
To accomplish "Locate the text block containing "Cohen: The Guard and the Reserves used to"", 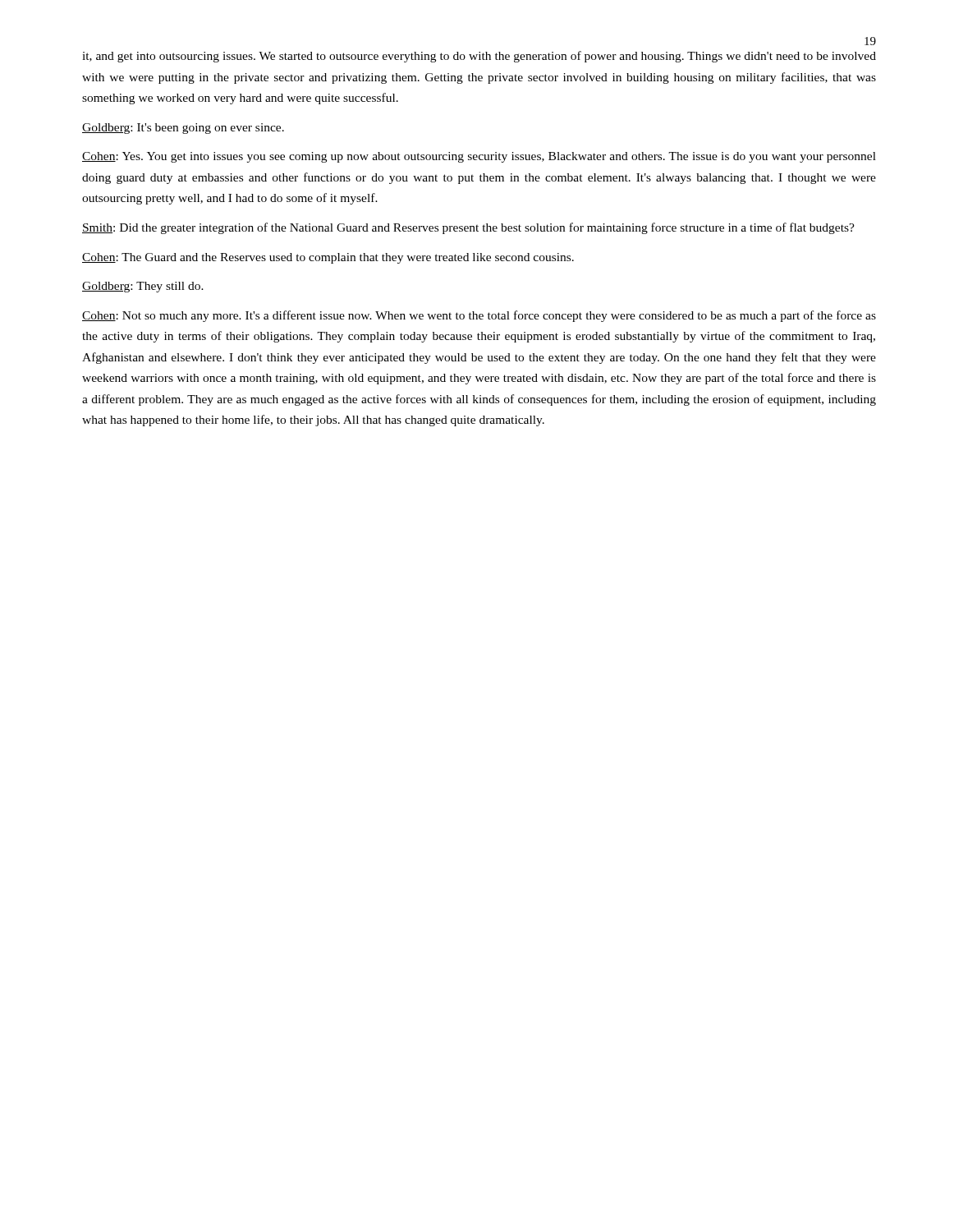I will tap(328, 256).
